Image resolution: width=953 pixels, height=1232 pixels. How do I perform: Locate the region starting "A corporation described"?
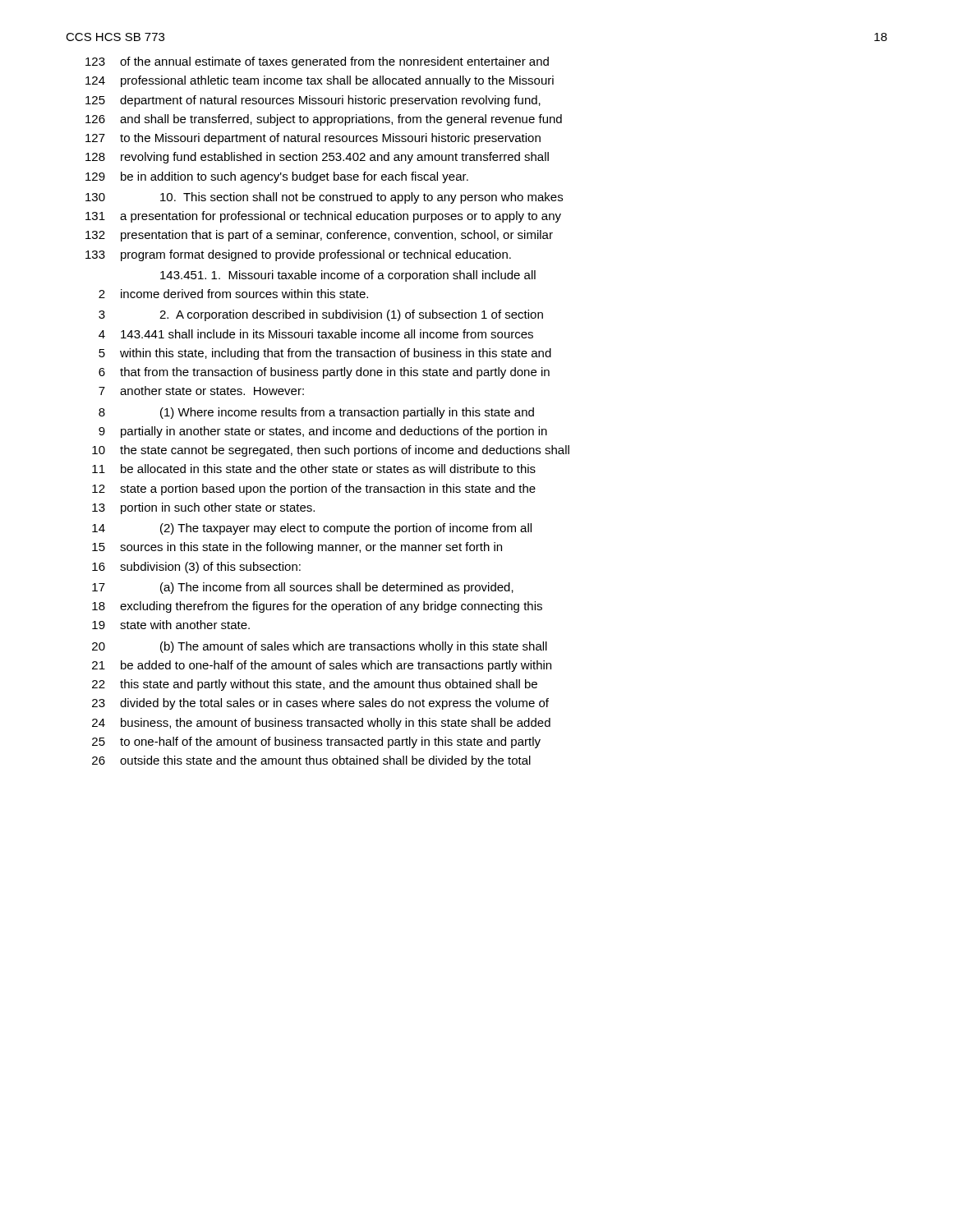tap(476, 353)
